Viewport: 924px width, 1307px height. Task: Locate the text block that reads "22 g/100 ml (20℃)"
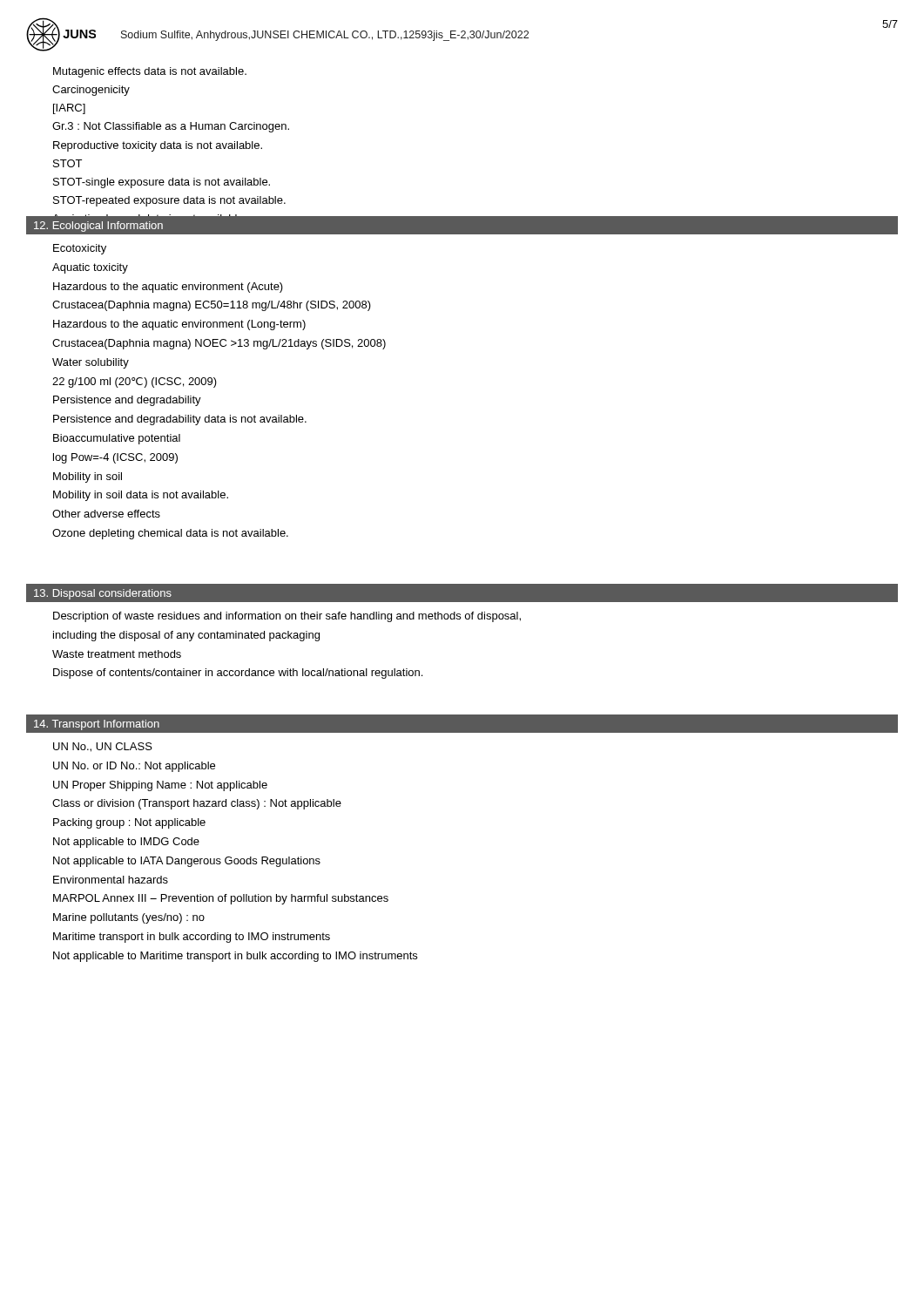tap(135, 383)
